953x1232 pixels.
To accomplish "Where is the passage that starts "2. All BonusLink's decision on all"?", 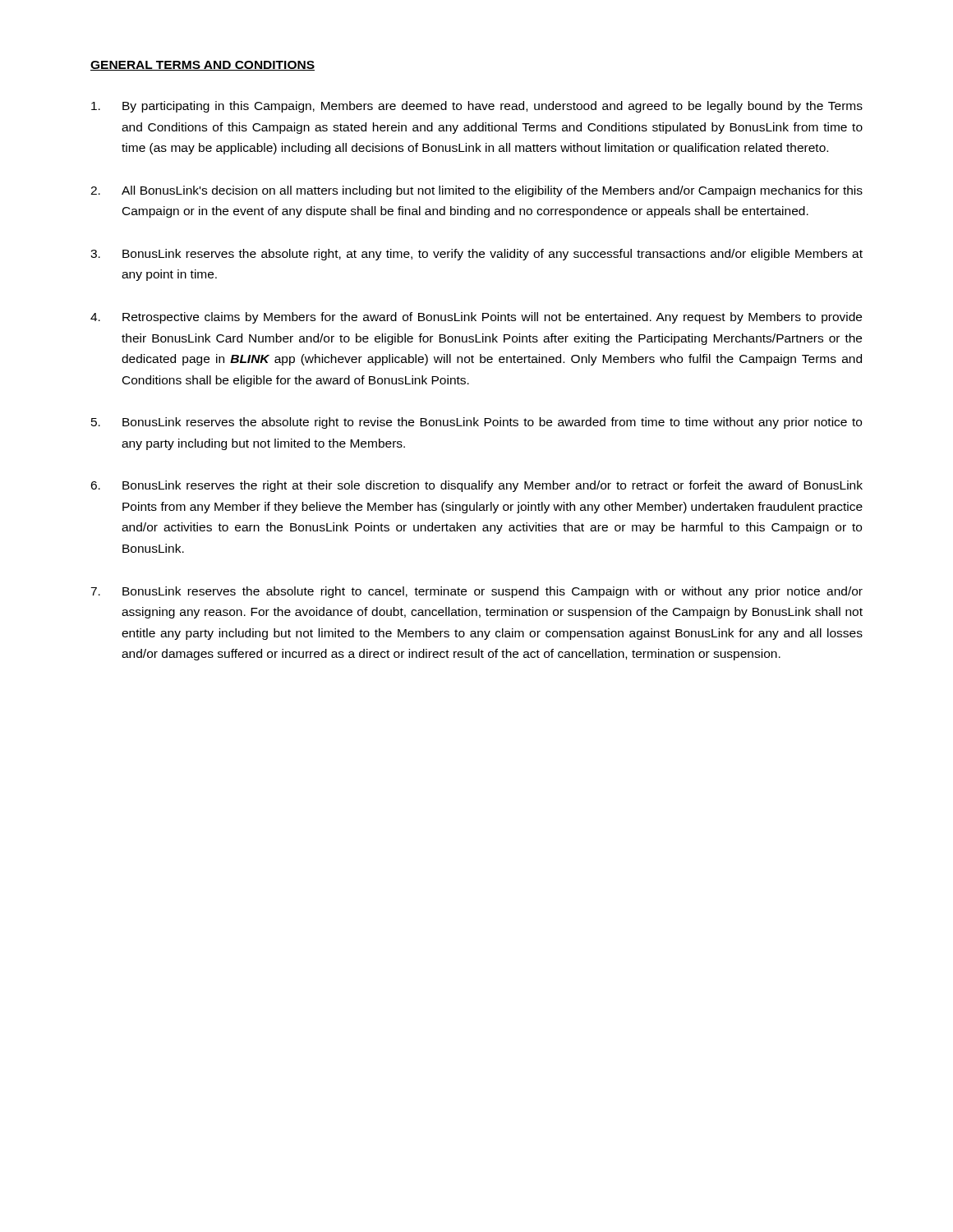I will [476, 201].
